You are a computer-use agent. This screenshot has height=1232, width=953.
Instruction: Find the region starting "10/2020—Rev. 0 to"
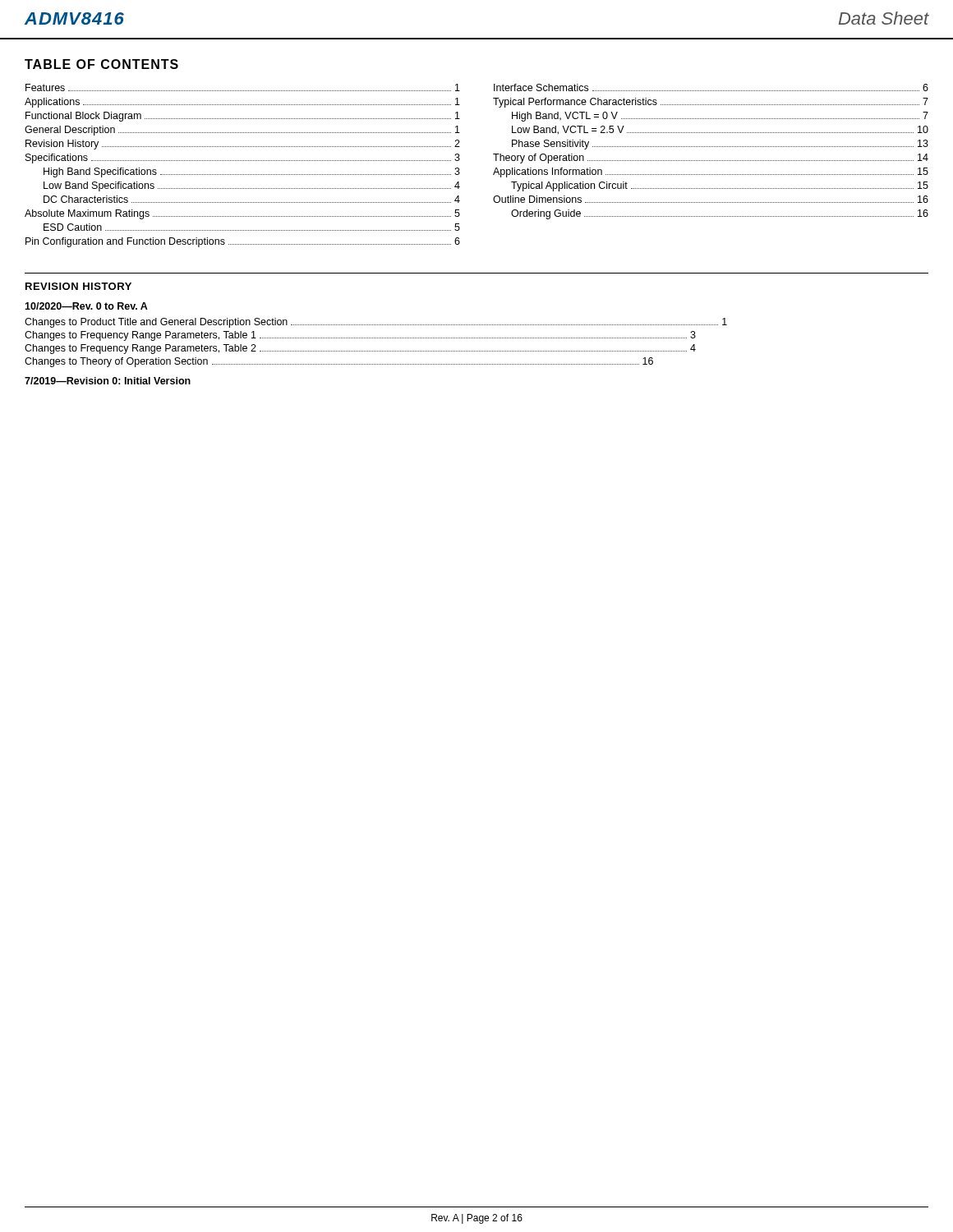pyautogui.click(x=86, y=306)
